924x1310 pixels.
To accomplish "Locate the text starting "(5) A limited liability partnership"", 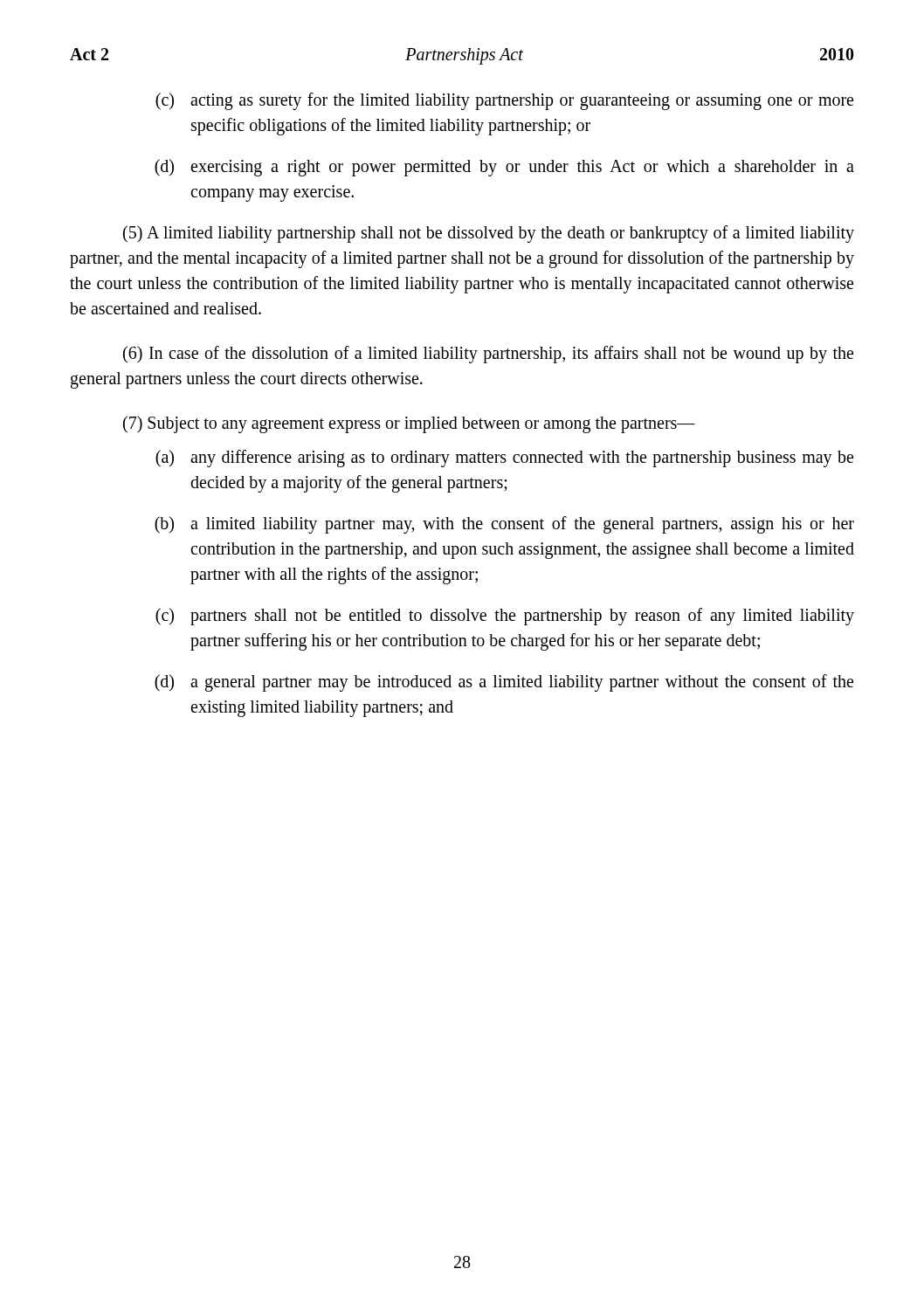I will tap(462, 270).
